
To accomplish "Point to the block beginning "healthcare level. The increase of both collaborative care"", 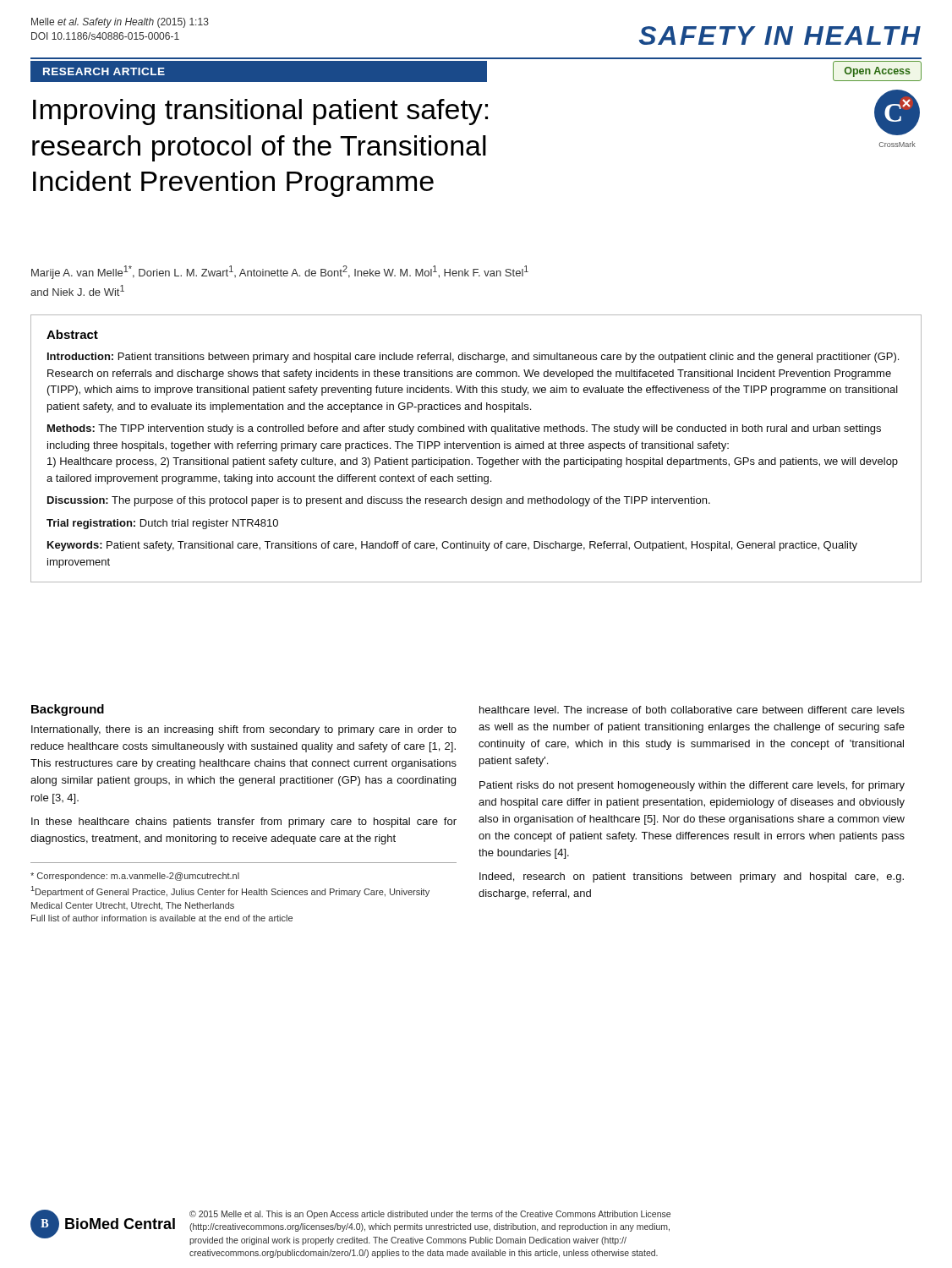I will click(x=692, y=802).
